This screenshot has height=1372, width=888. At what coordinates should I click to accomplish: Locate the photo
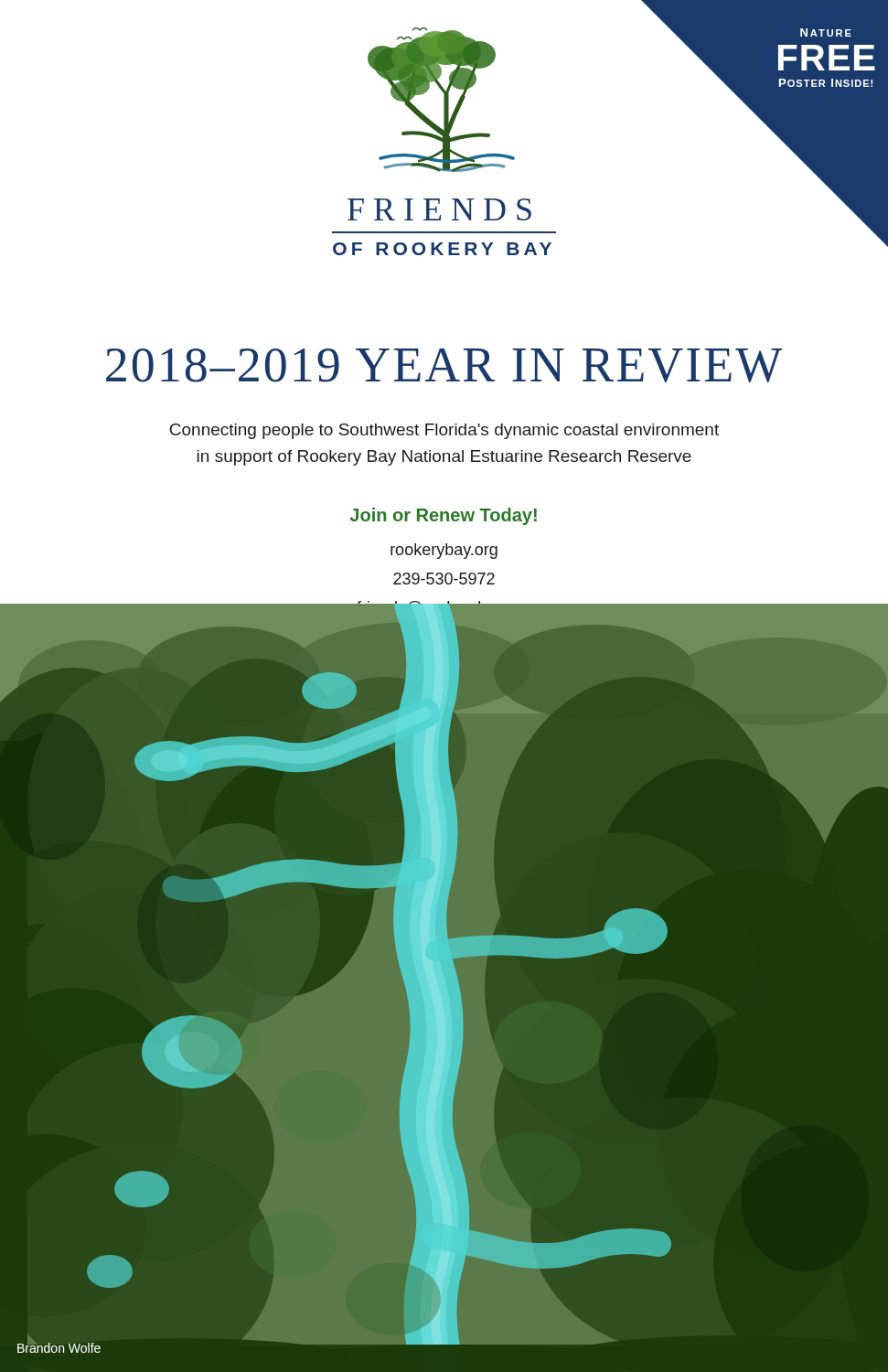(x=444, y=988)
